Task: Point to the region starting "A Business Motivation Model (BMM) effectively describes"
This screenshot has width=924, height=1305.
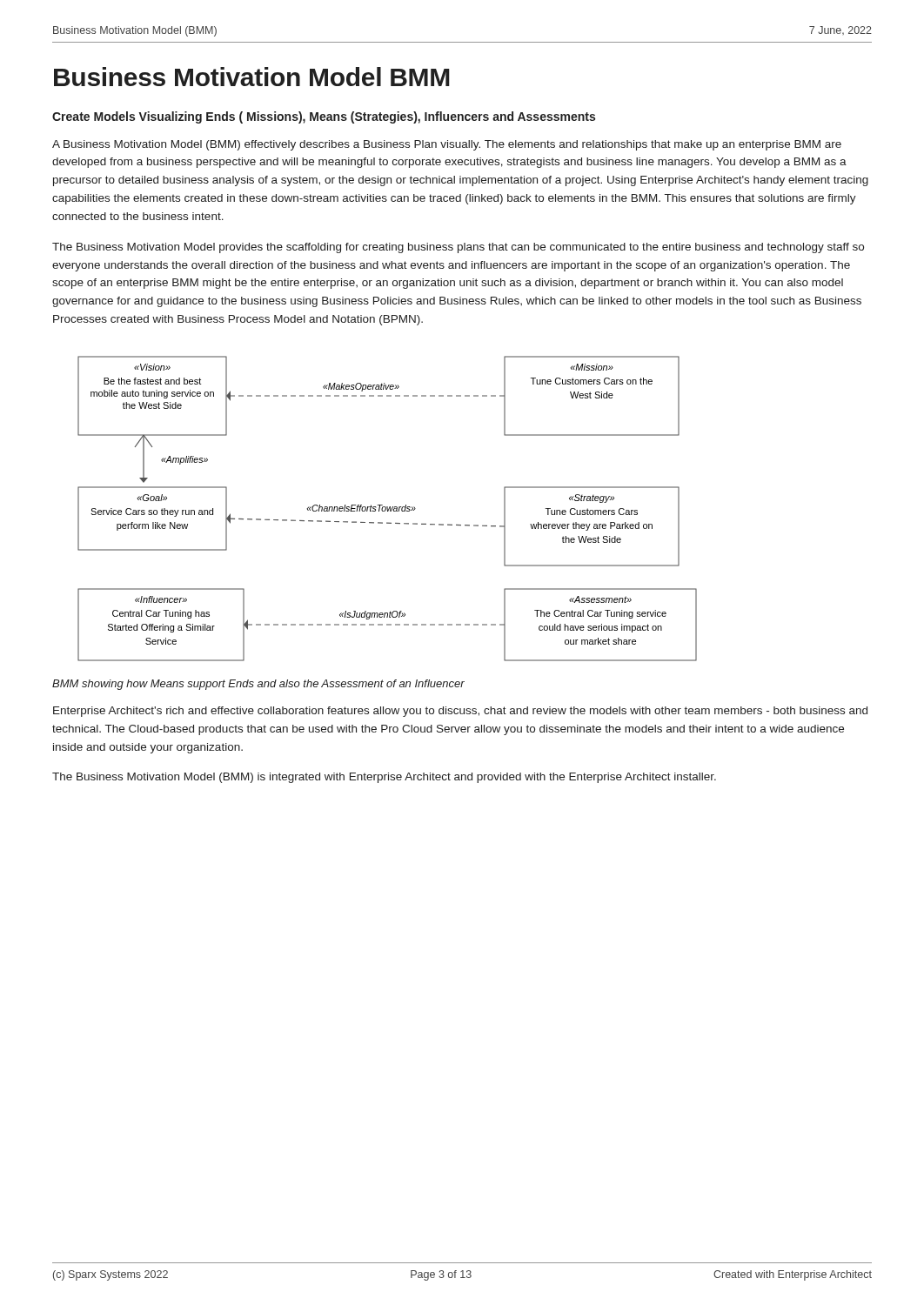Action: 462,181
